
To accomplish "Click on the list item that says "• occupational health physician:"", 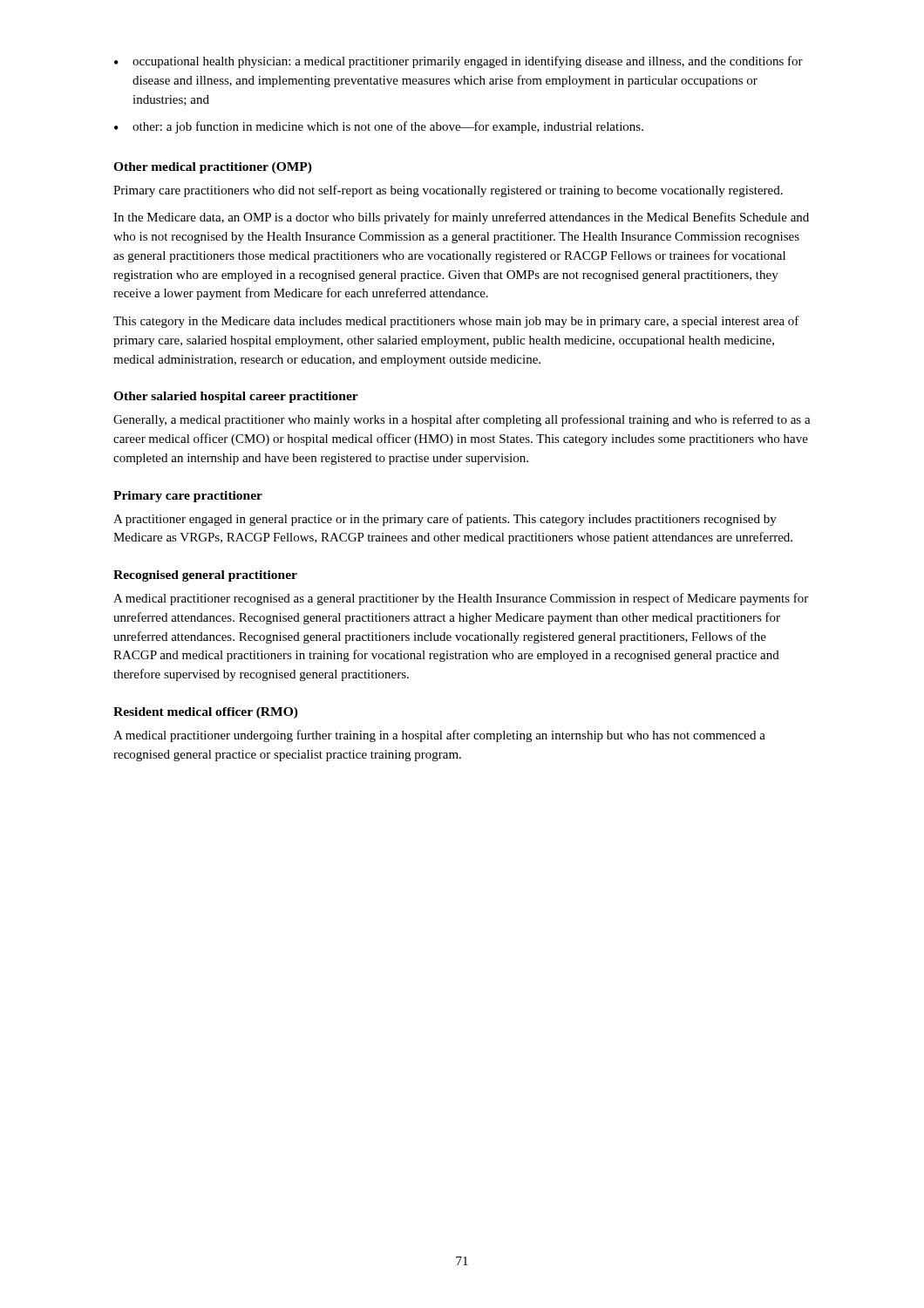I will coord(462,81).
